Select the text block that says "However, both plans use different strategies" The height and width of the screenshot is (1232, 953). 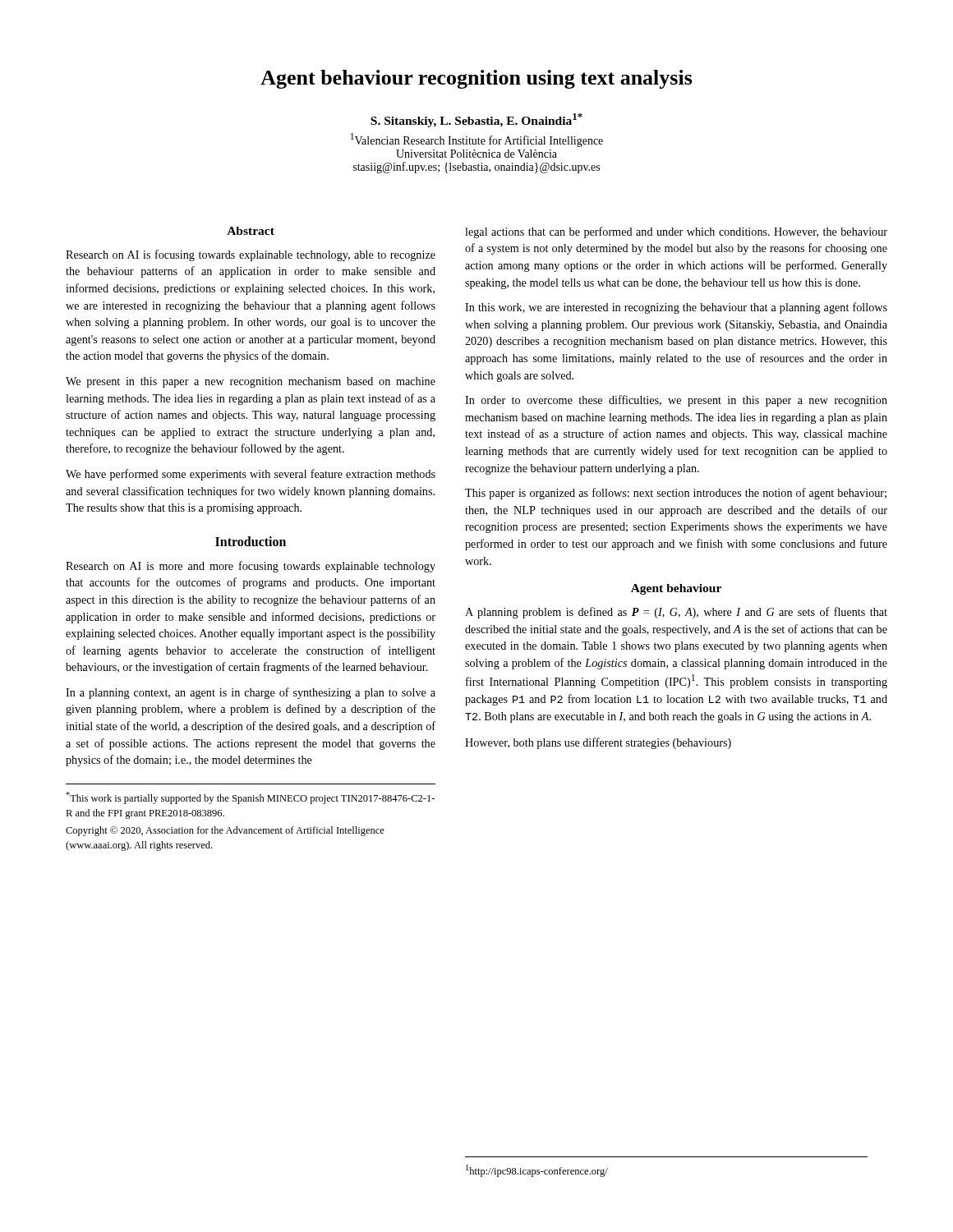[x=676, y=743]
